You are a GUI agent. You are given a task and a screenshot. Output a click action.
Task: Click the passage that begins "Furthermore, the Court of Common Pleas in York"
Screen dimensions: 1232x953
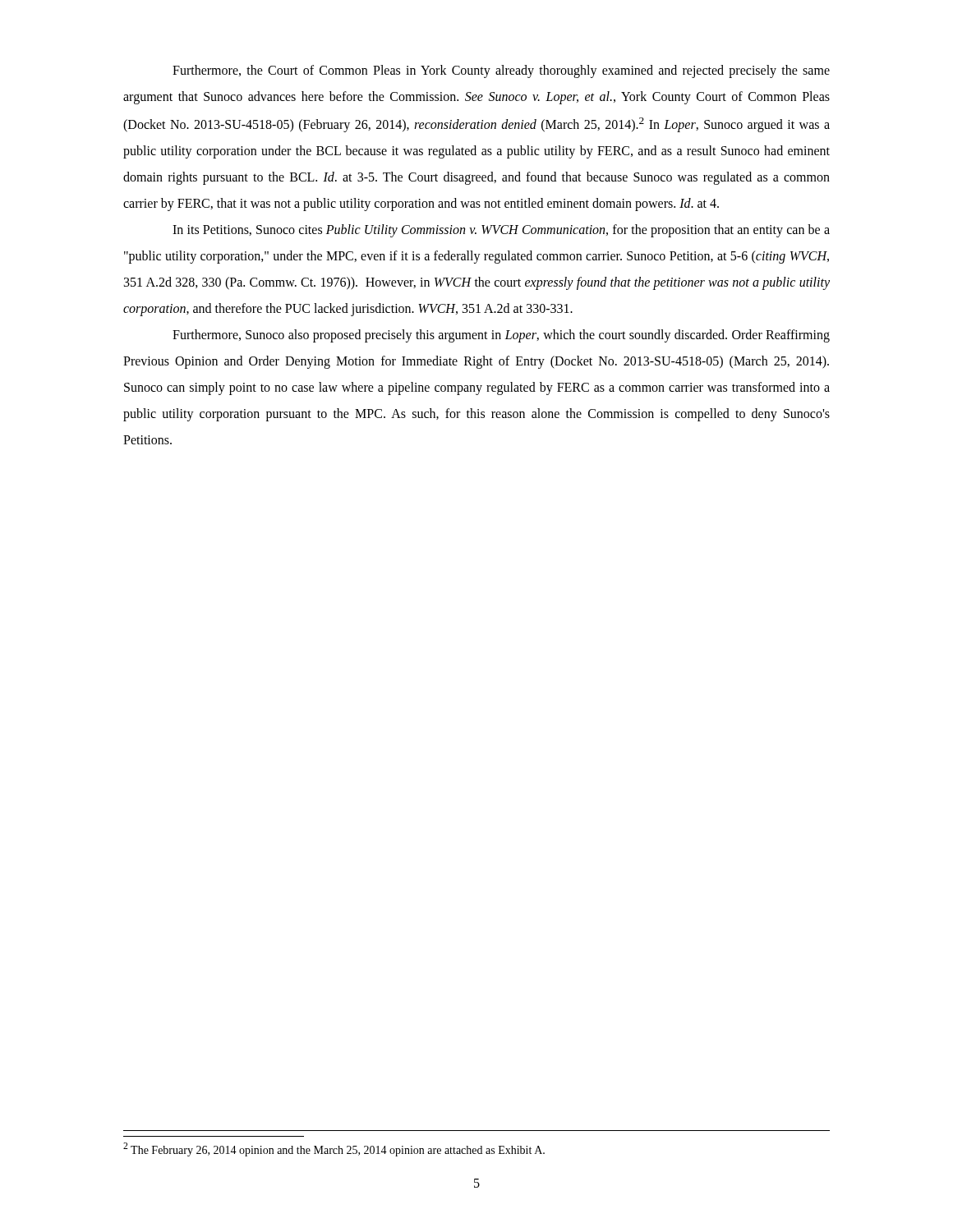tap(476, 137)
